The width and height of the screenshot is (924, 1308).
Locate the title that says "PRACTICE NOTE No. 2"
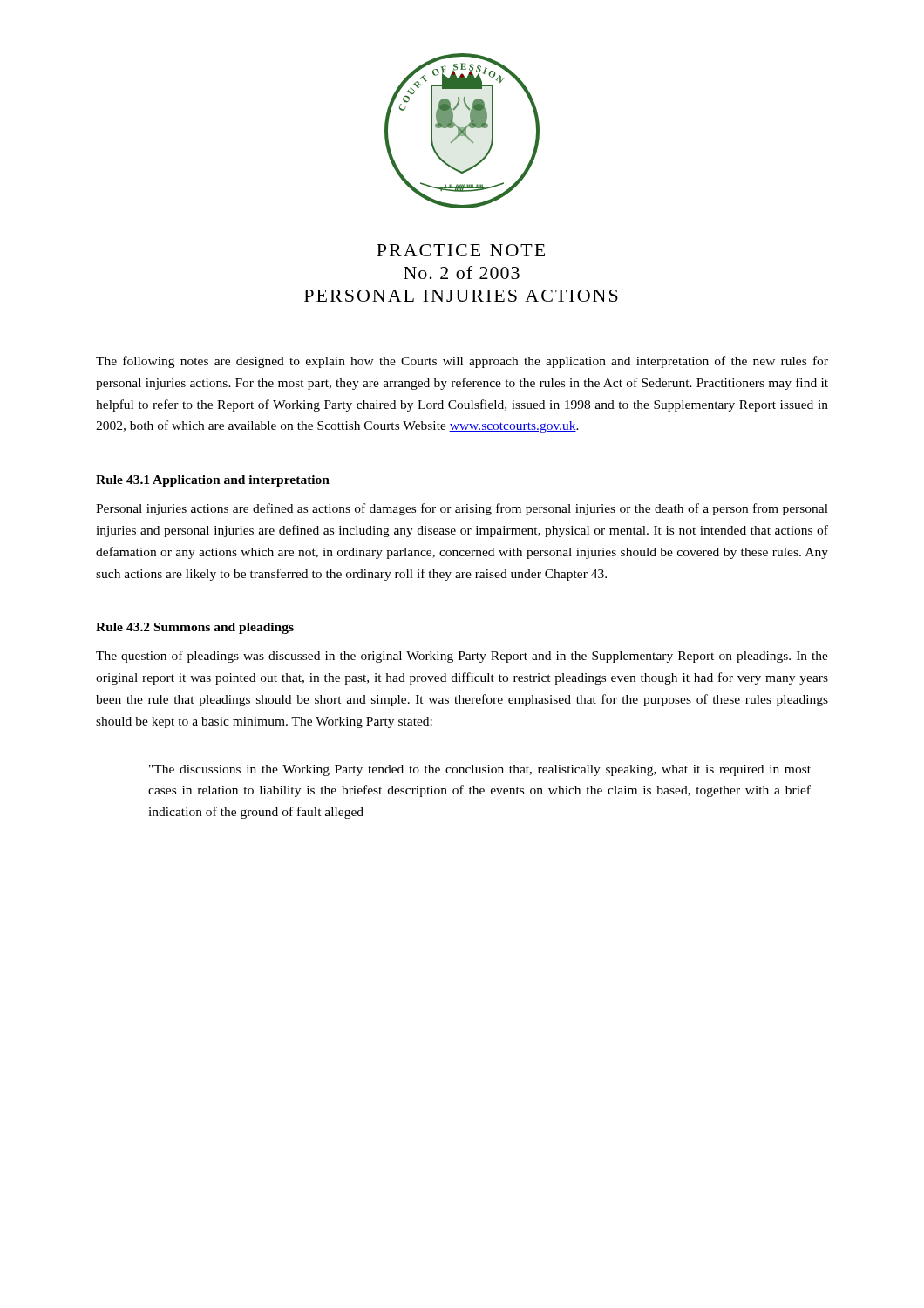coord(462,273)
